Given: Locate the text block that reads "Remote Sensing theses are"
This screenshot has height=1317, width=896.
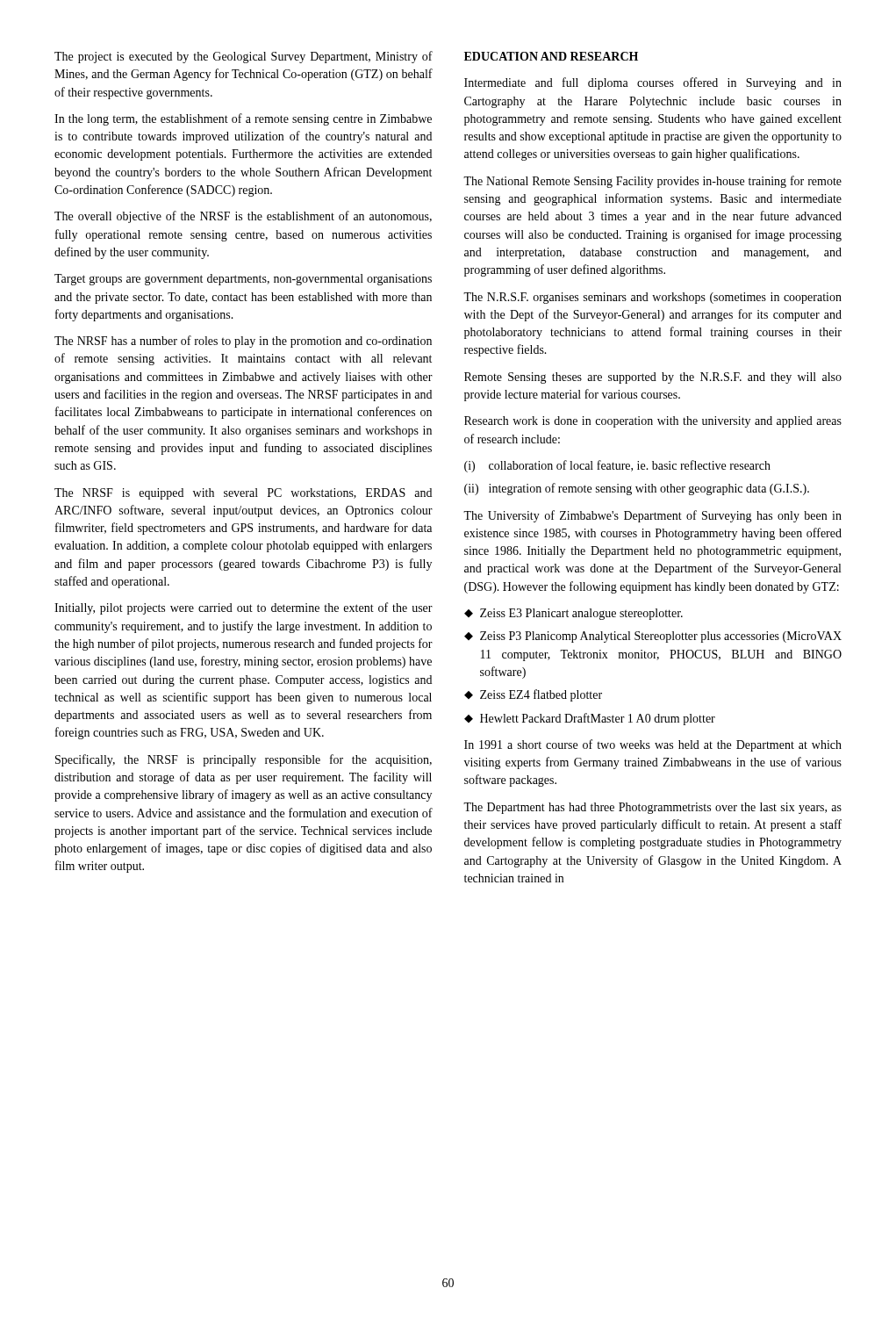Looking at the screenshot, I should click(653, 386).
